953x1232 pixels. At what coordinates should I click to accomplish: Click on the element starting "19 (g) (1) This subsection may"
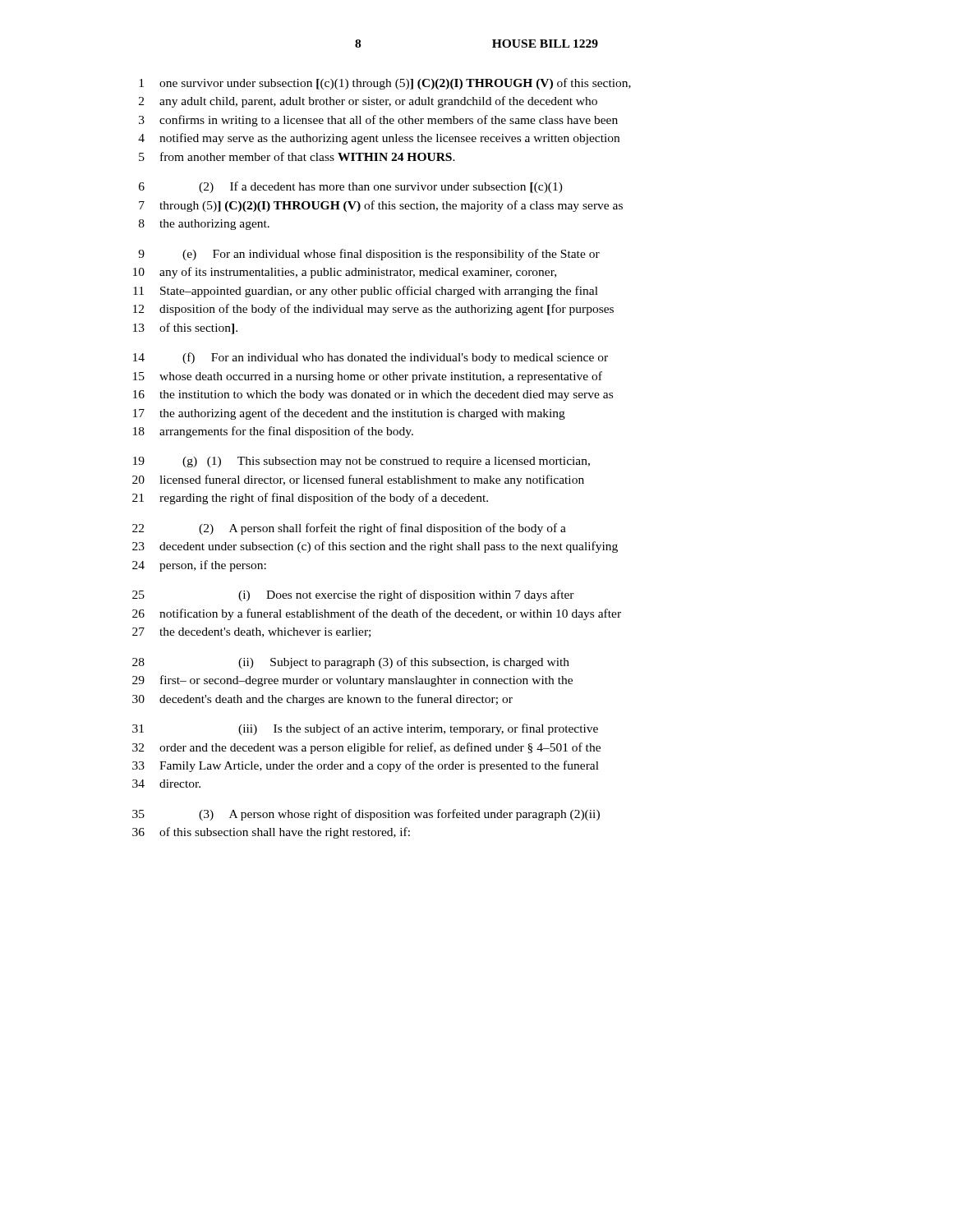coord(501,480)
